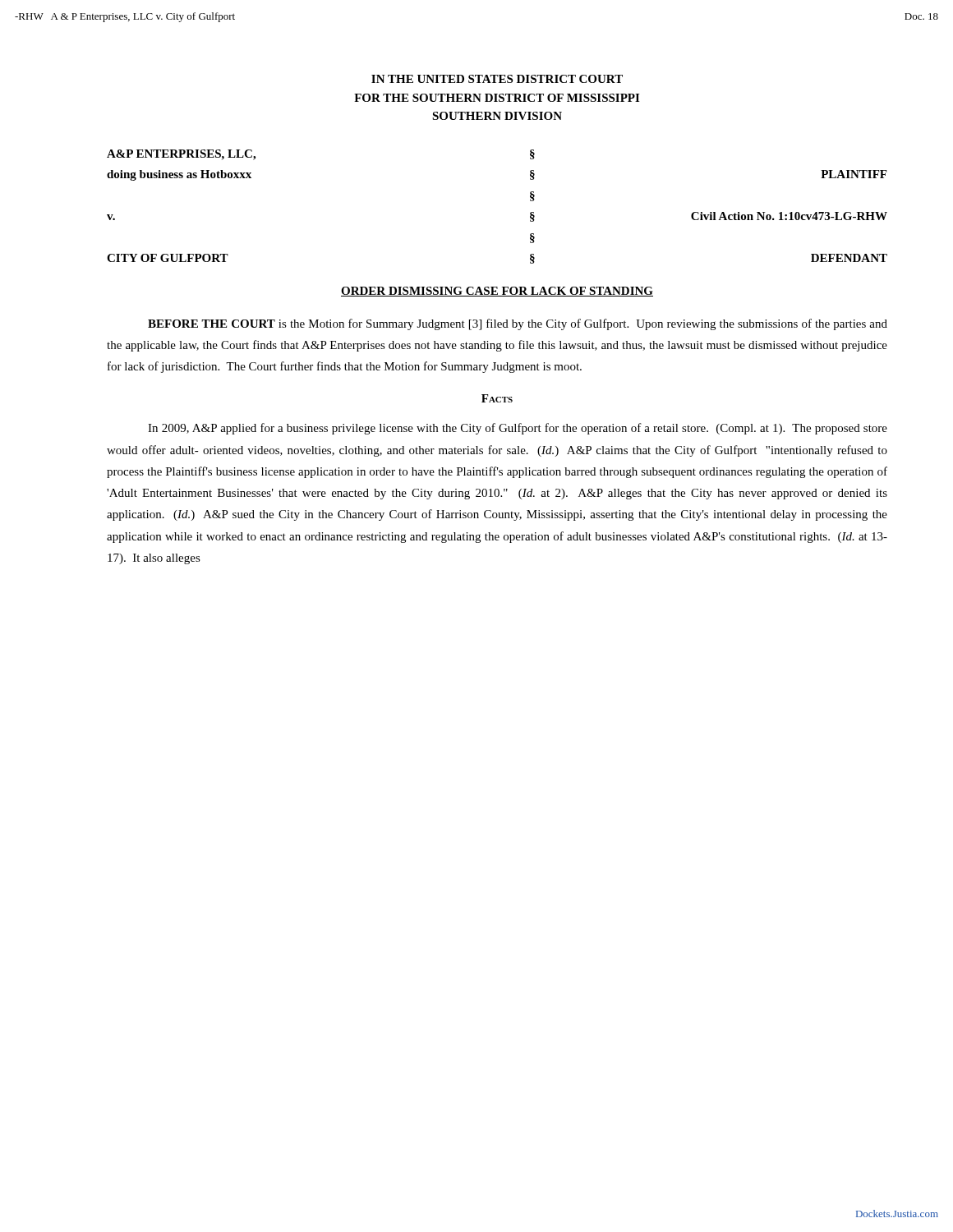Locate the block of text that opens with "BEFORE THE COURT is the"
953x1232 pixels.
pos(497,345)
